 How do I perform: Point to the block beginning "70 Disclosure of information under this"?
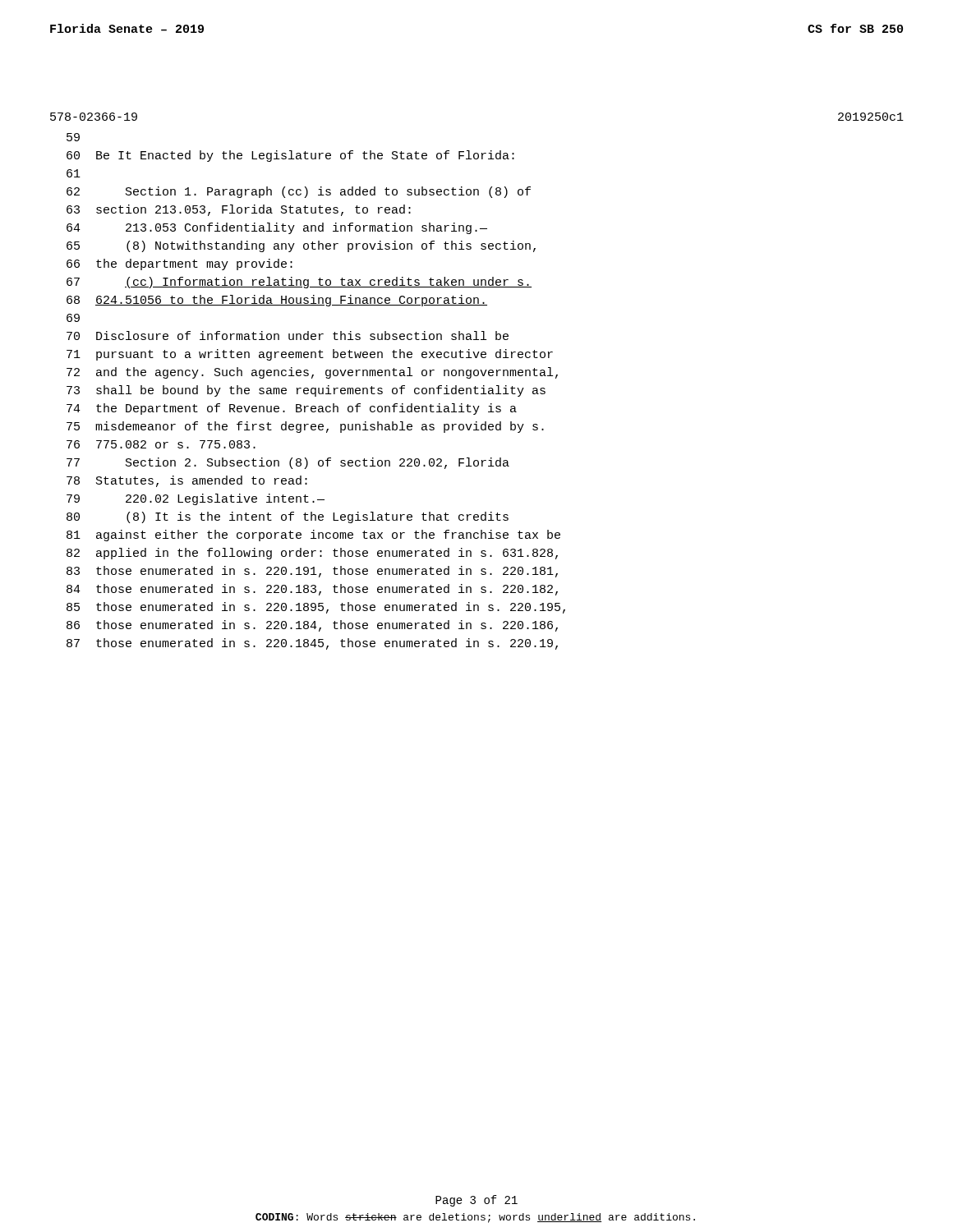[x=476, y=337]
